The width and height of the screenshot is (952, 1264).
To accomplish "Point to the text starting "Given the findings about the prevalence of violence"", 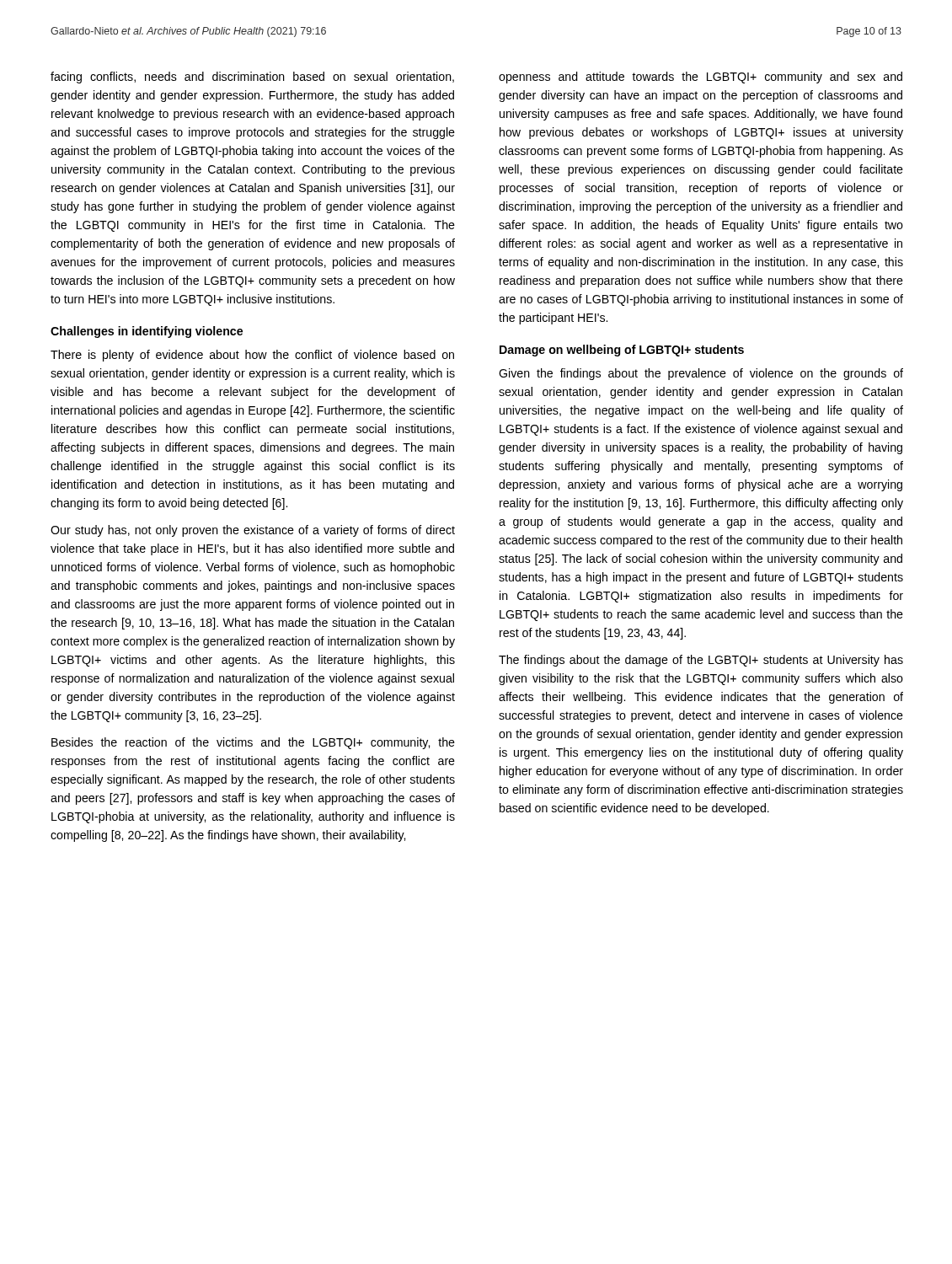I will pyautogui.click(x=701, y=591).
